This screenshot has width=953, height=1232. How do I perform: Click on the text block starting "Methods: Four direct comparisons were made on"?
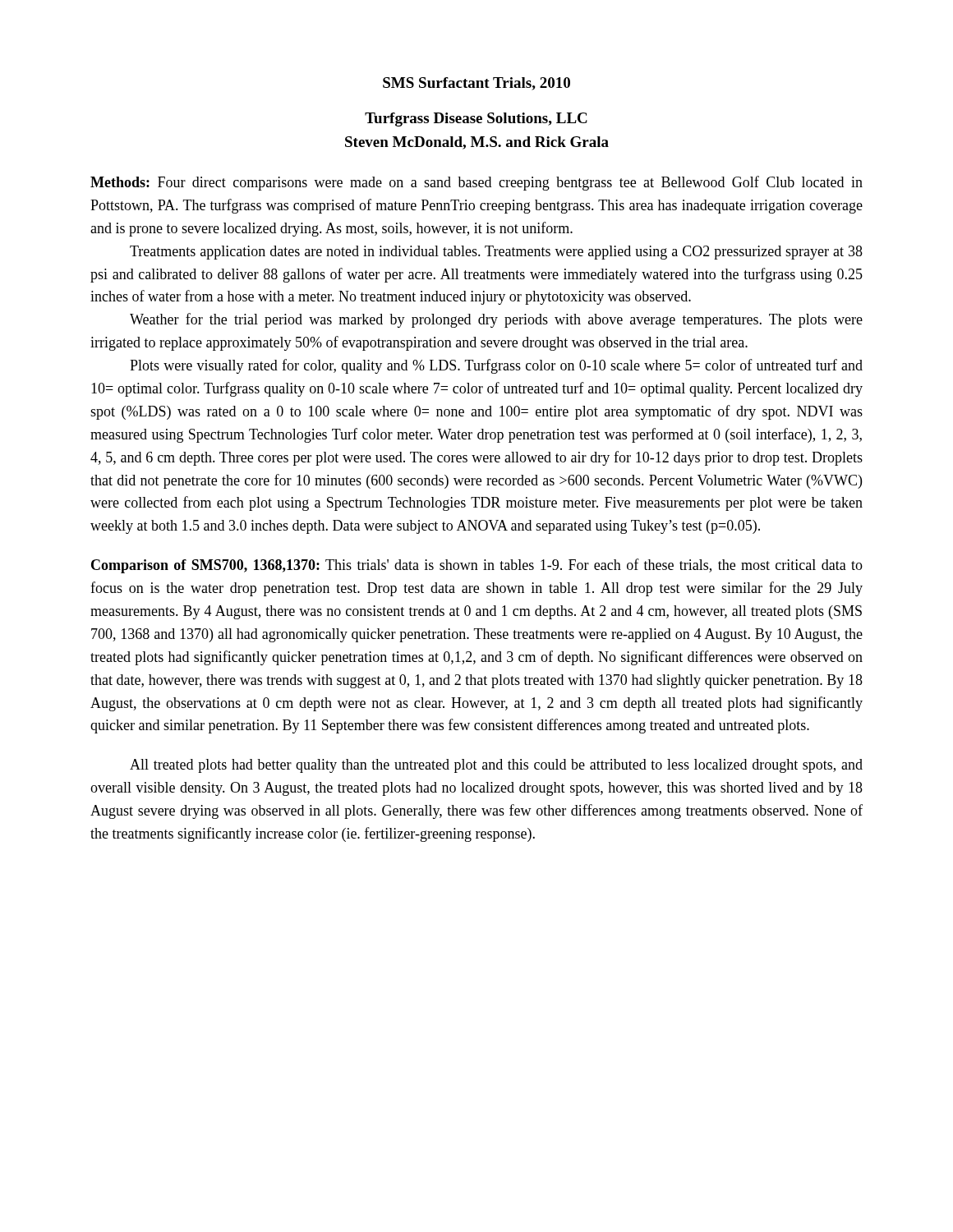point(476,205)
